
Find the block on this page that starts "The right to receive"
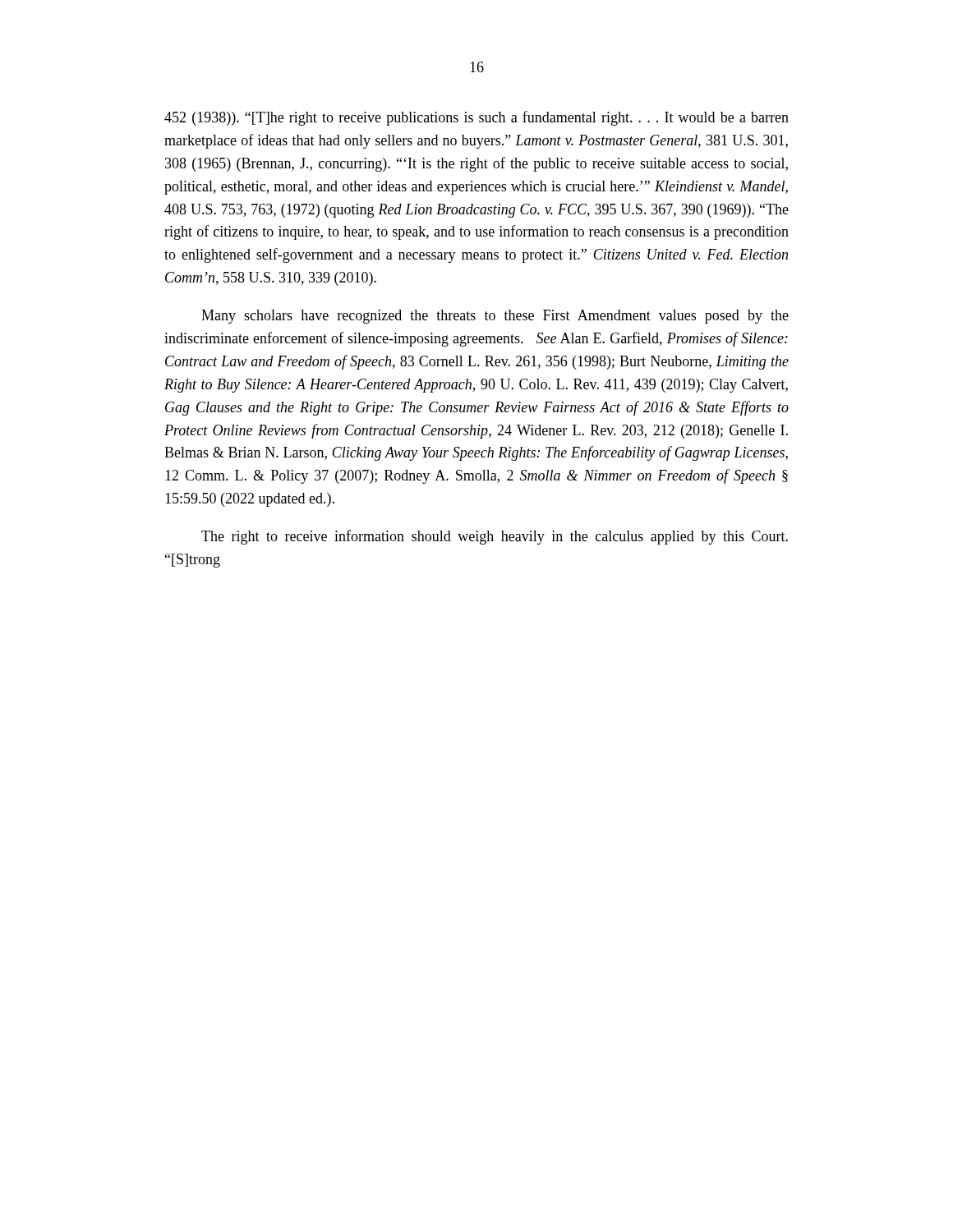[476, 548]
